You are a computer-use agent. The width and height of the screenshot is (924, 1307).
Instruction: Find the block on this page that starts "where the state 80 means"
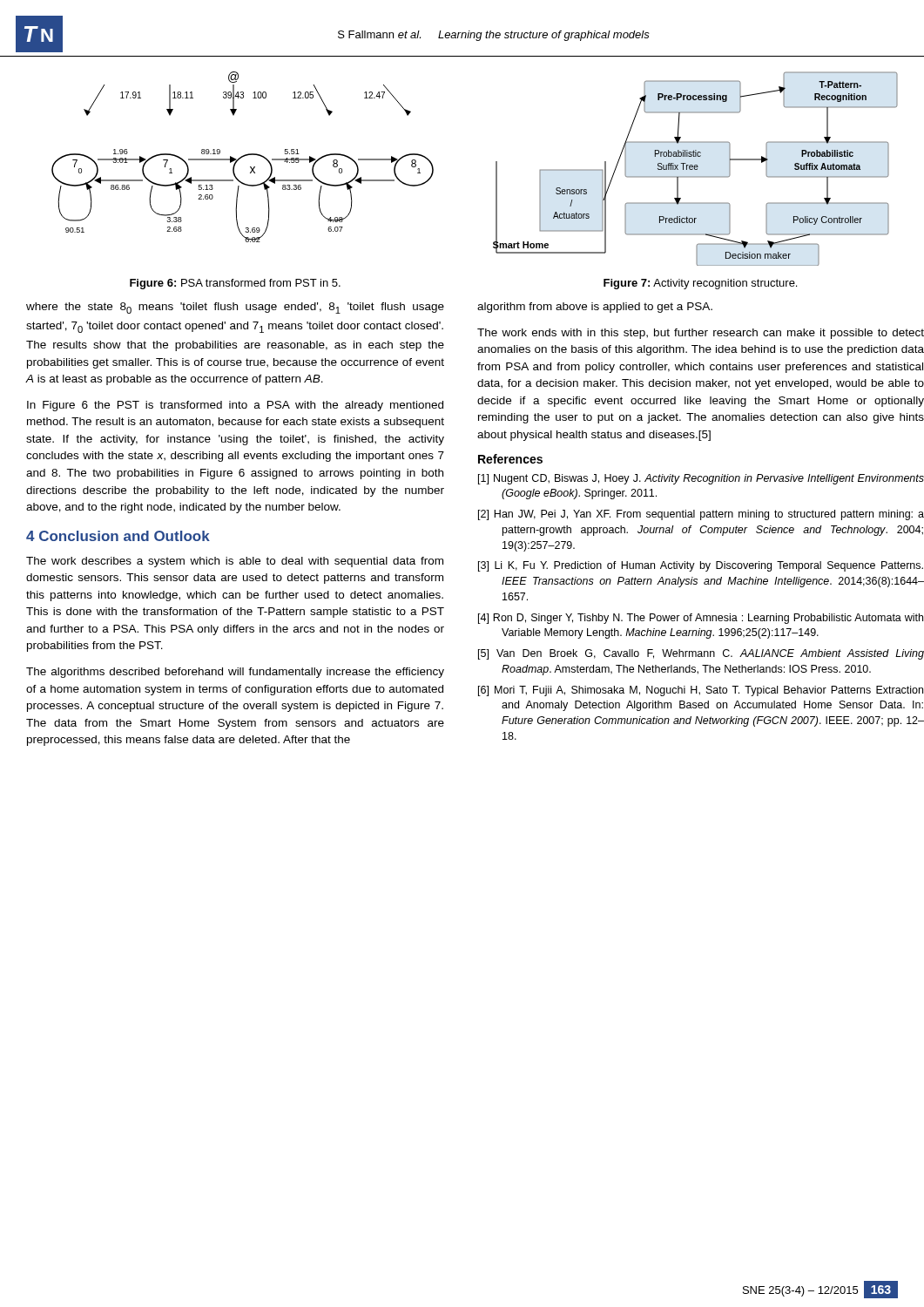click(235, 343)
